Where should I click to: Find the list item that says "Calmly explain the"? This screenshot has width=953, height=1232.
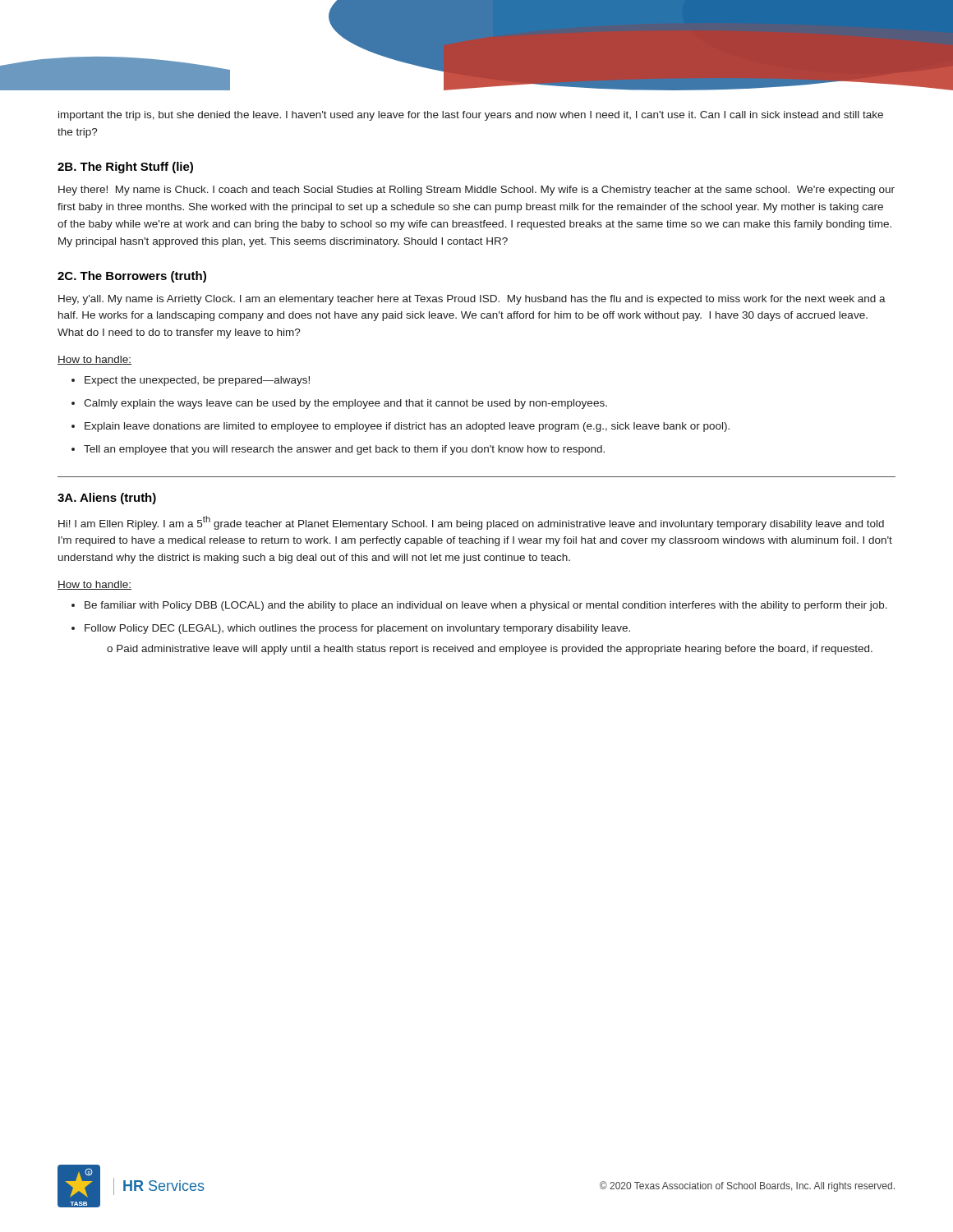pos(346,403)
